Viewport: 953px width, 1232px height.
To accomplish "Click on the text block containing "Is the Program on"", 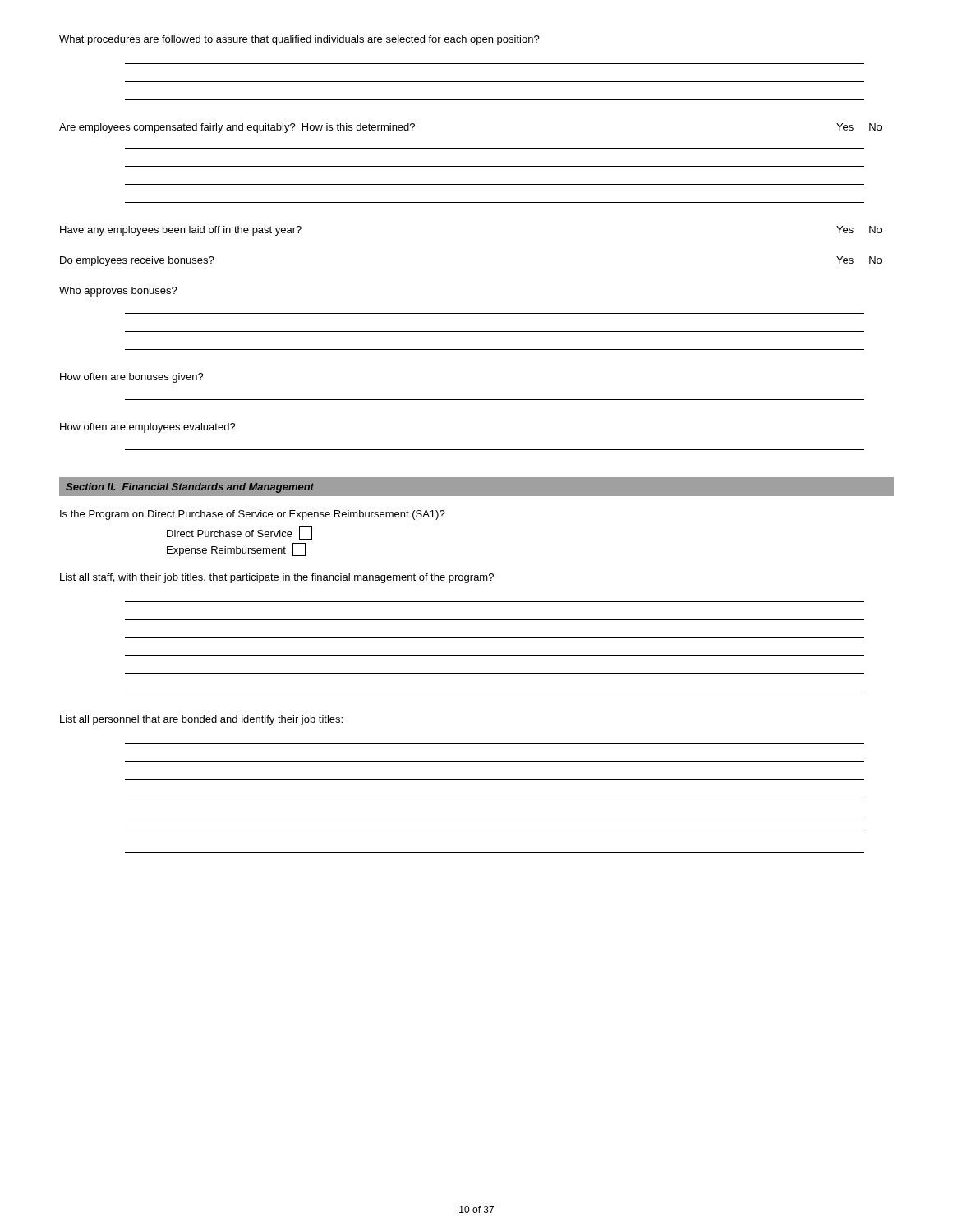I will click(x=252, y=514).
